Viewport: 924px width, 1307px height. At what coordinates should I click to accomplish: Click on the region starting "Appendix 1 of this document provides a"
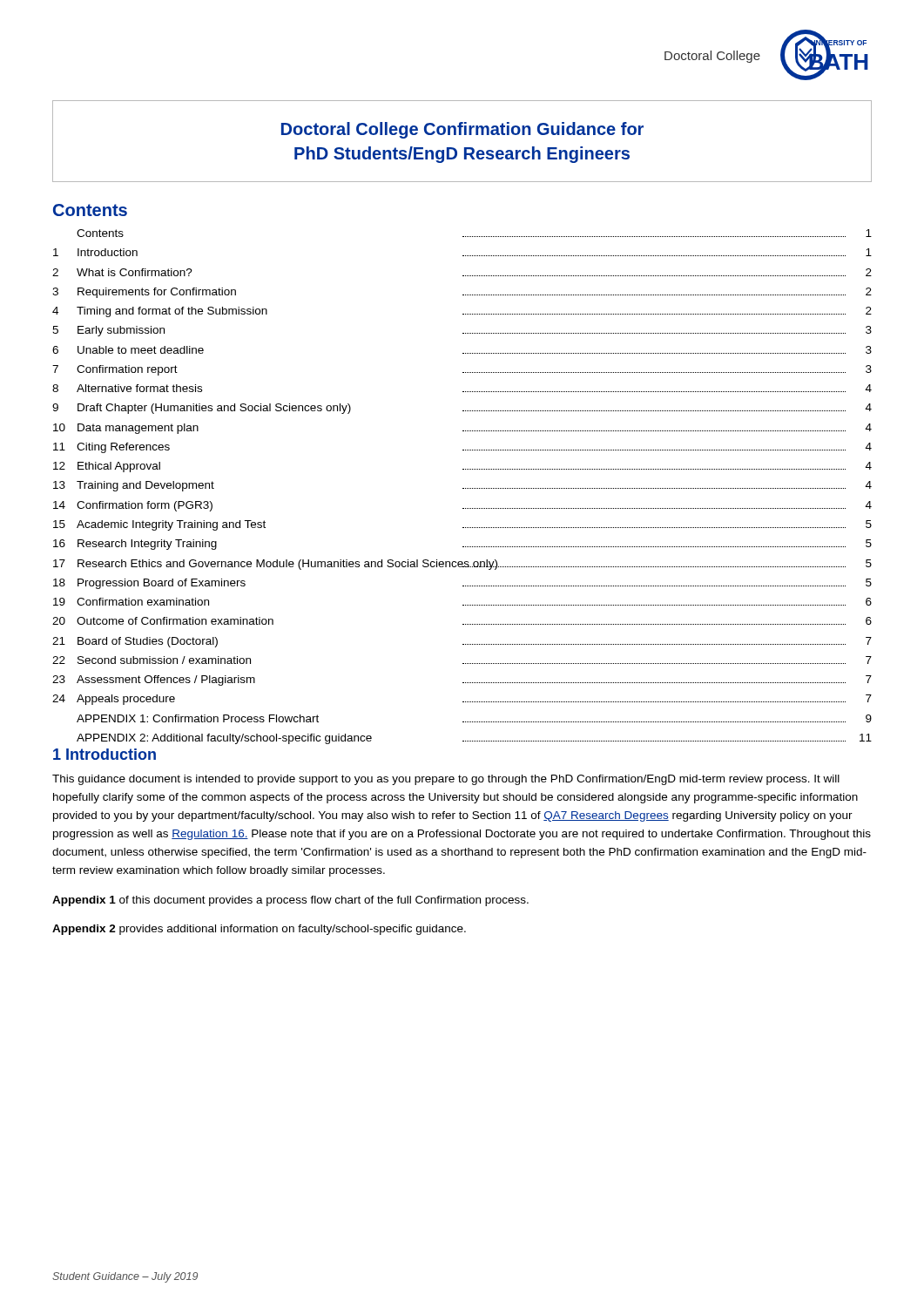pos(291,899)
